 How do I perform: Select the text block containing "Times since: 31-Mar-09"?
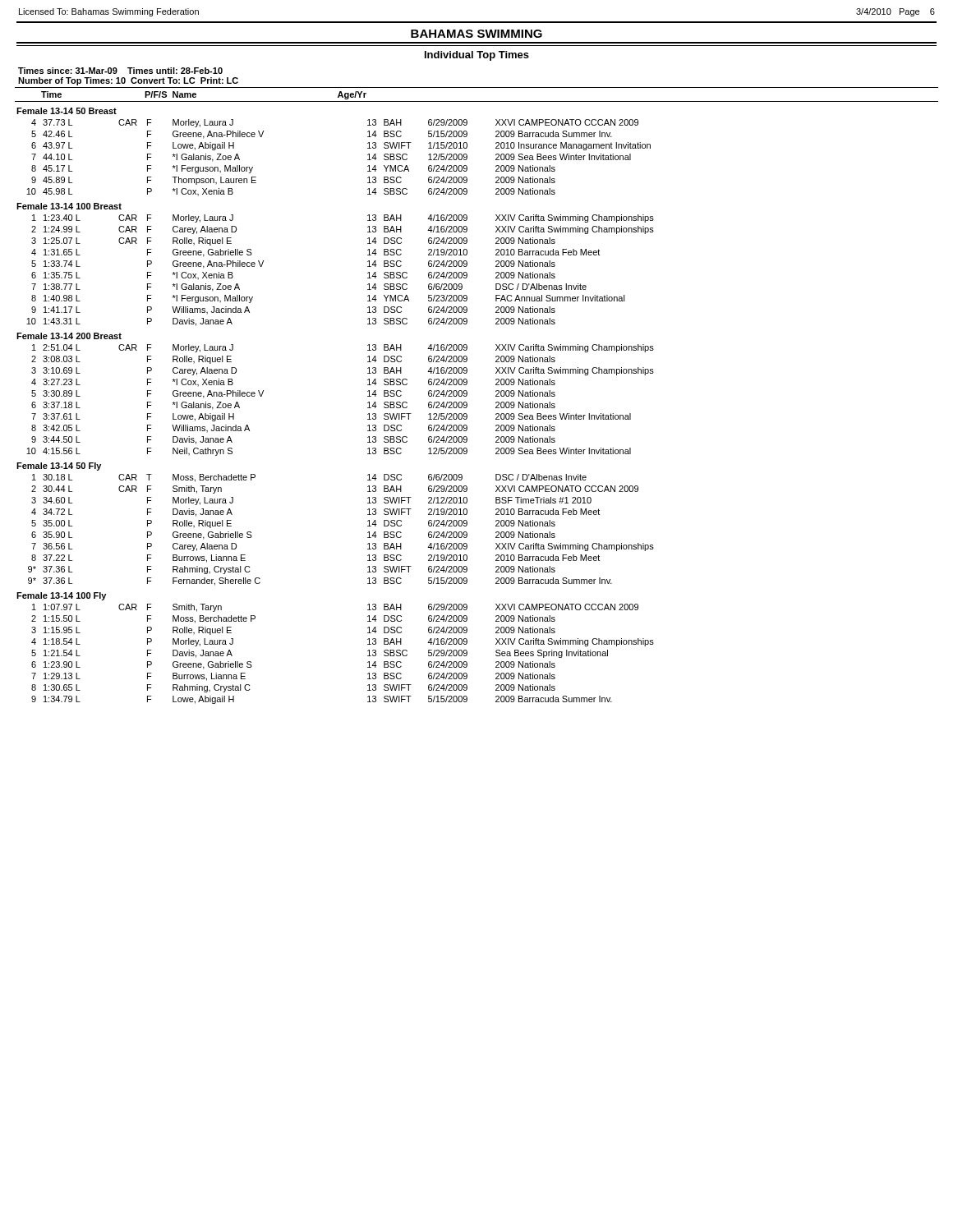point(128,76)
